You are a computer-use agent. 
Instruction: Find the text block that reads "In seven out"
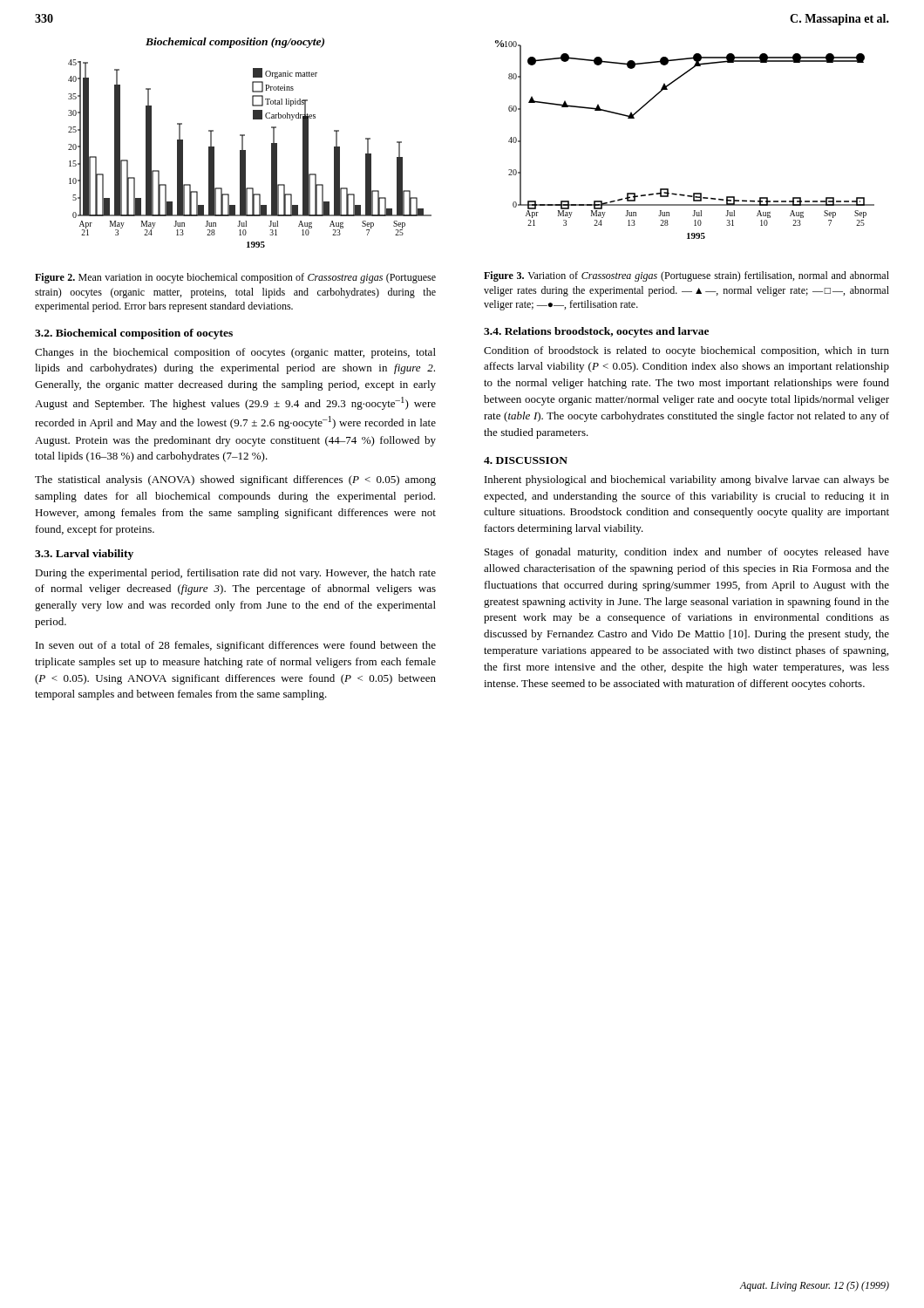235,669
